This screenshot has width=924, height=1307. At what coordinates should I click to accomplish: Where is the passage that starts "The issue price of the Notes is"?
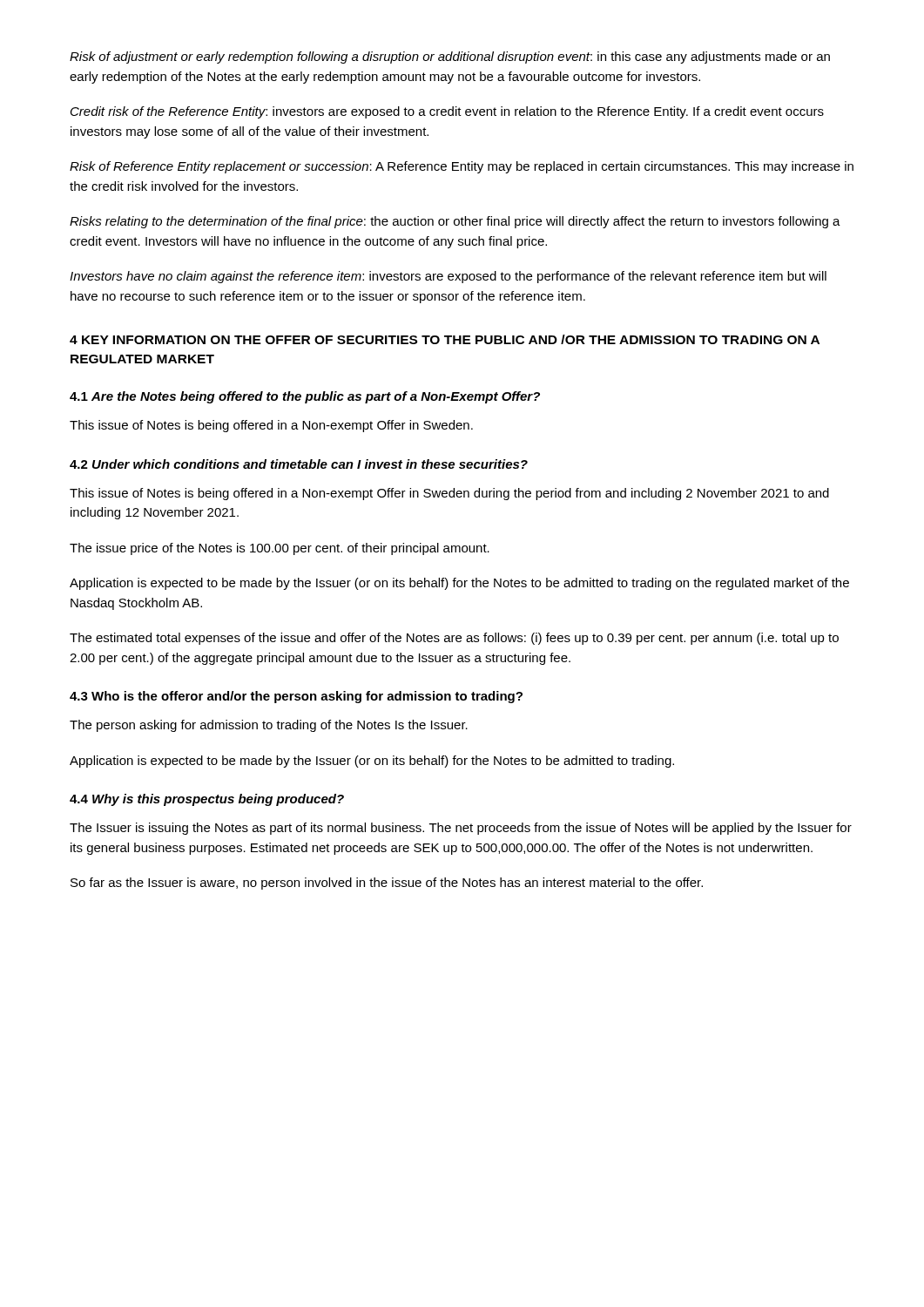pyautogui.click(x=280, y=548)
